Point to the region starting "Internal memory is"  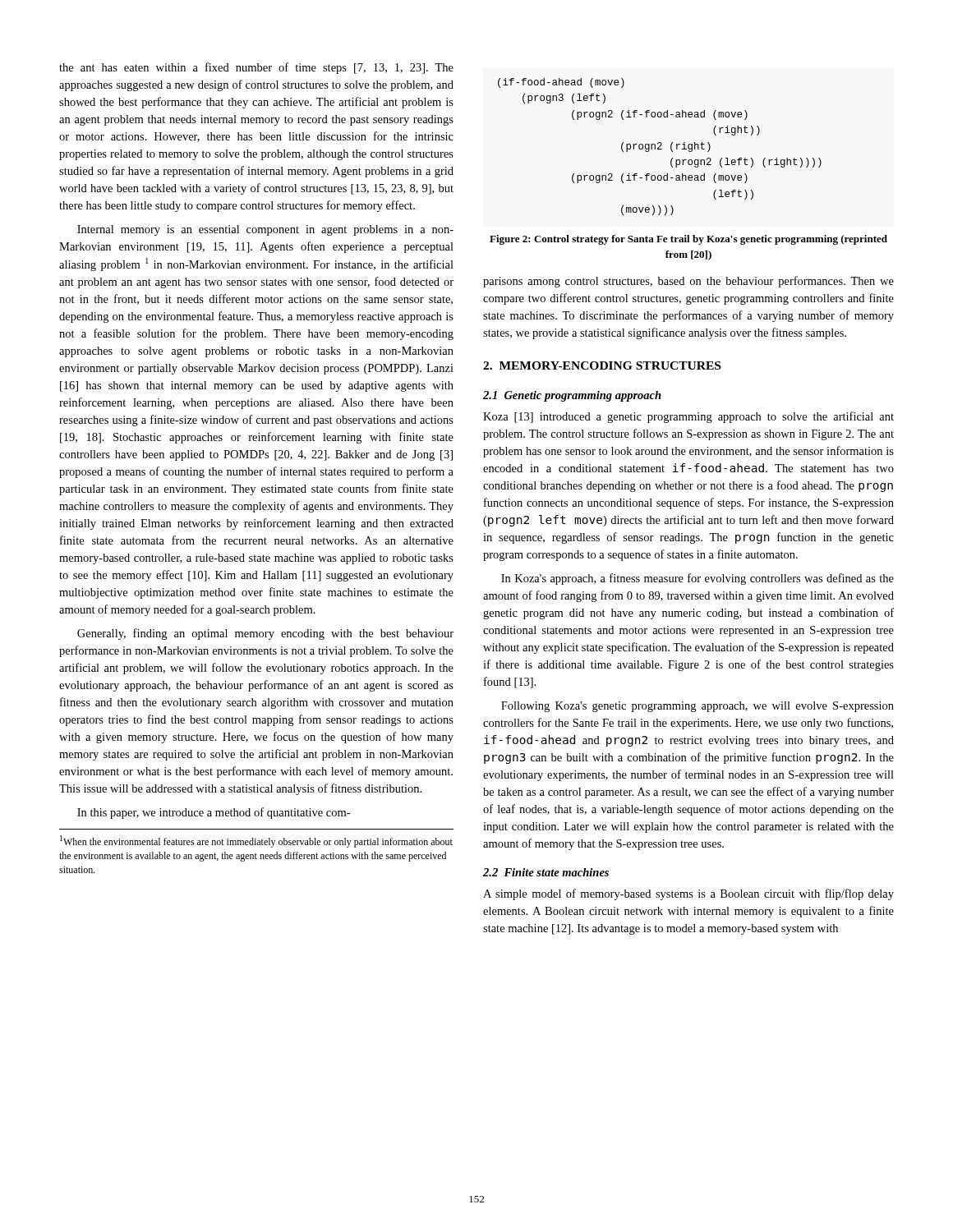(x=256, y=420)
